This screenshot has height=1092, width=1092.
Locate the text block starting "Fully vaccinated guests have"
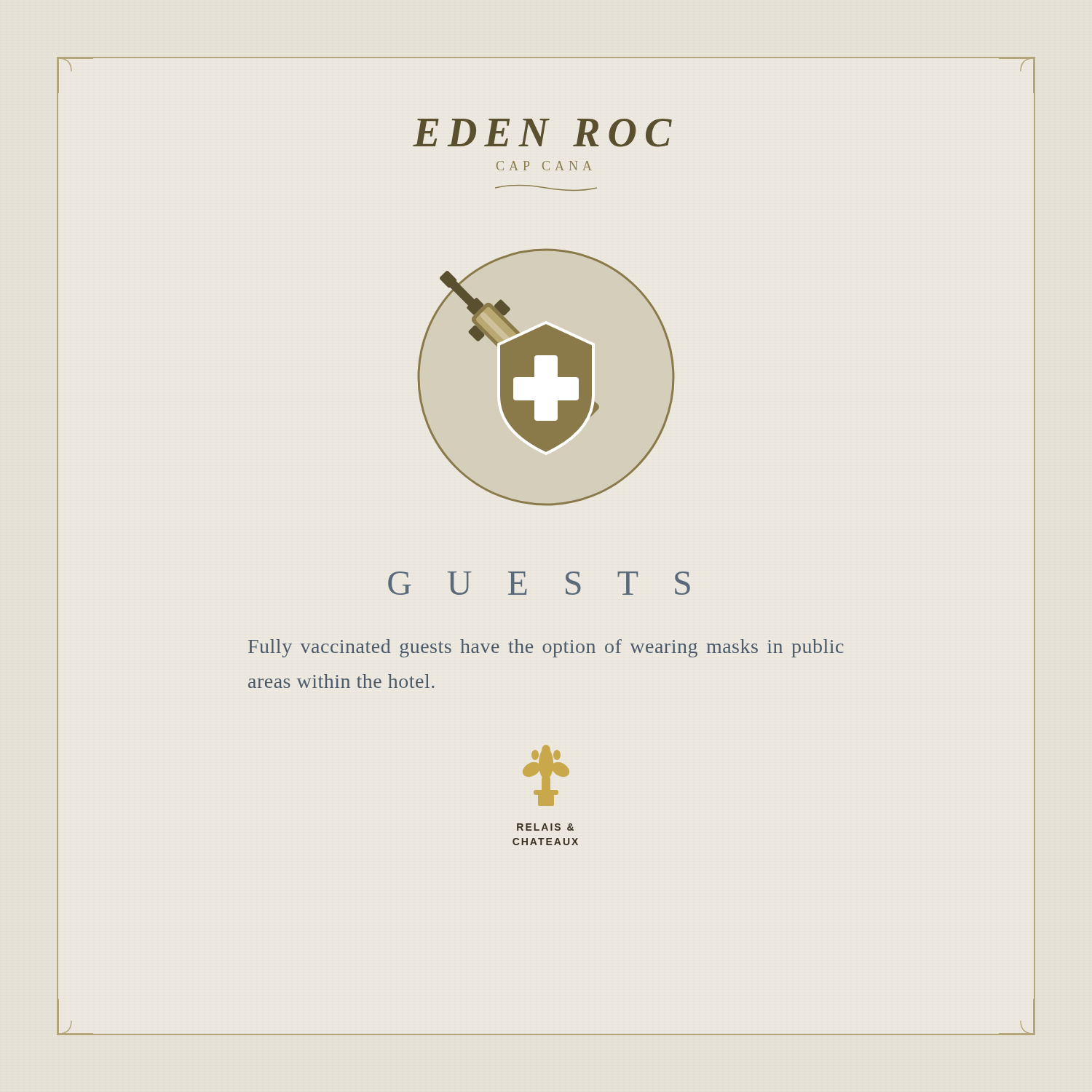pyautogui.click(x=546, y=663)
